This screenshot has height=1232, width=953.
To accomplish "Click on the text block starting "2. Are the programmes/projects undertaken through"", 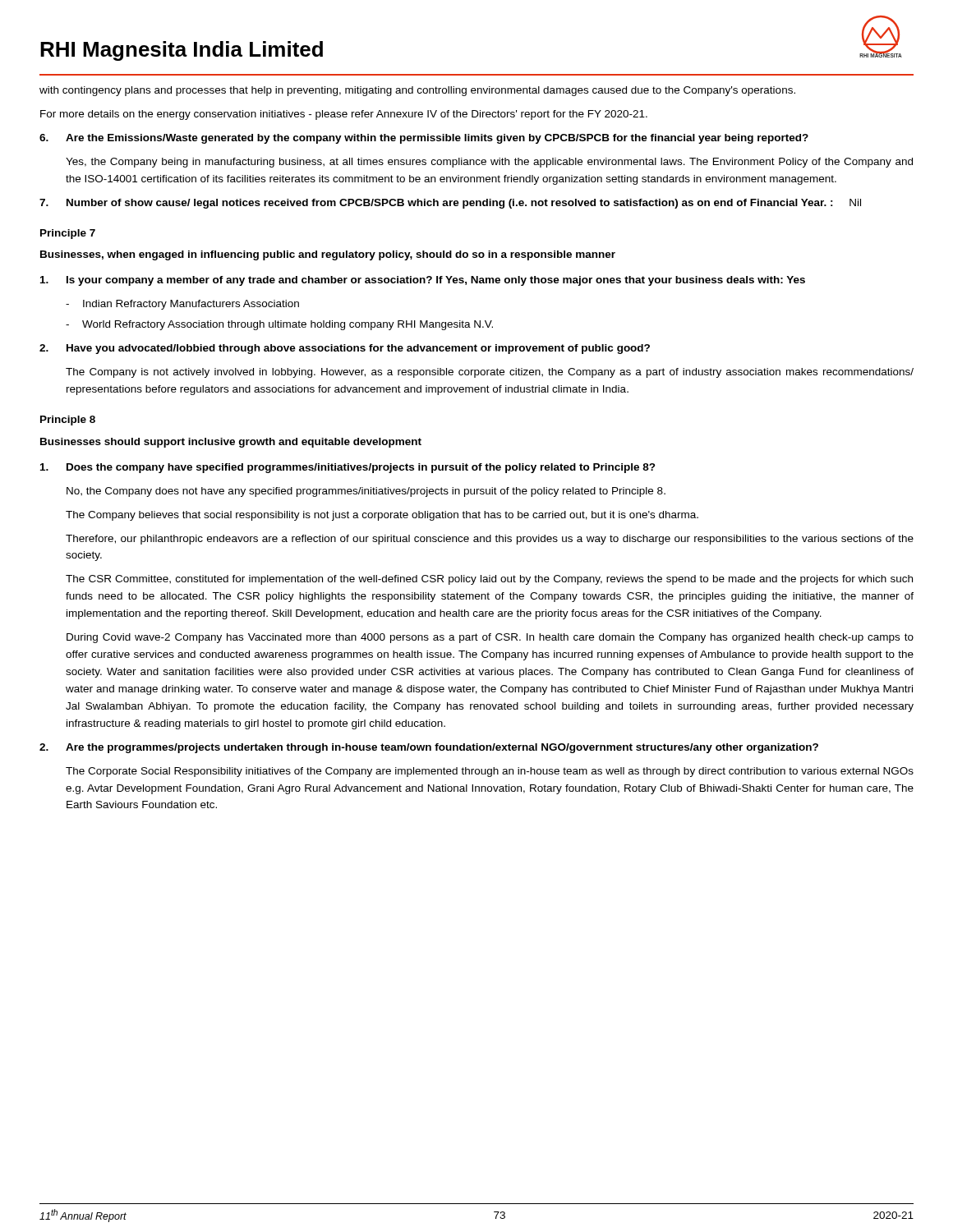I will [x=476, y=748].
